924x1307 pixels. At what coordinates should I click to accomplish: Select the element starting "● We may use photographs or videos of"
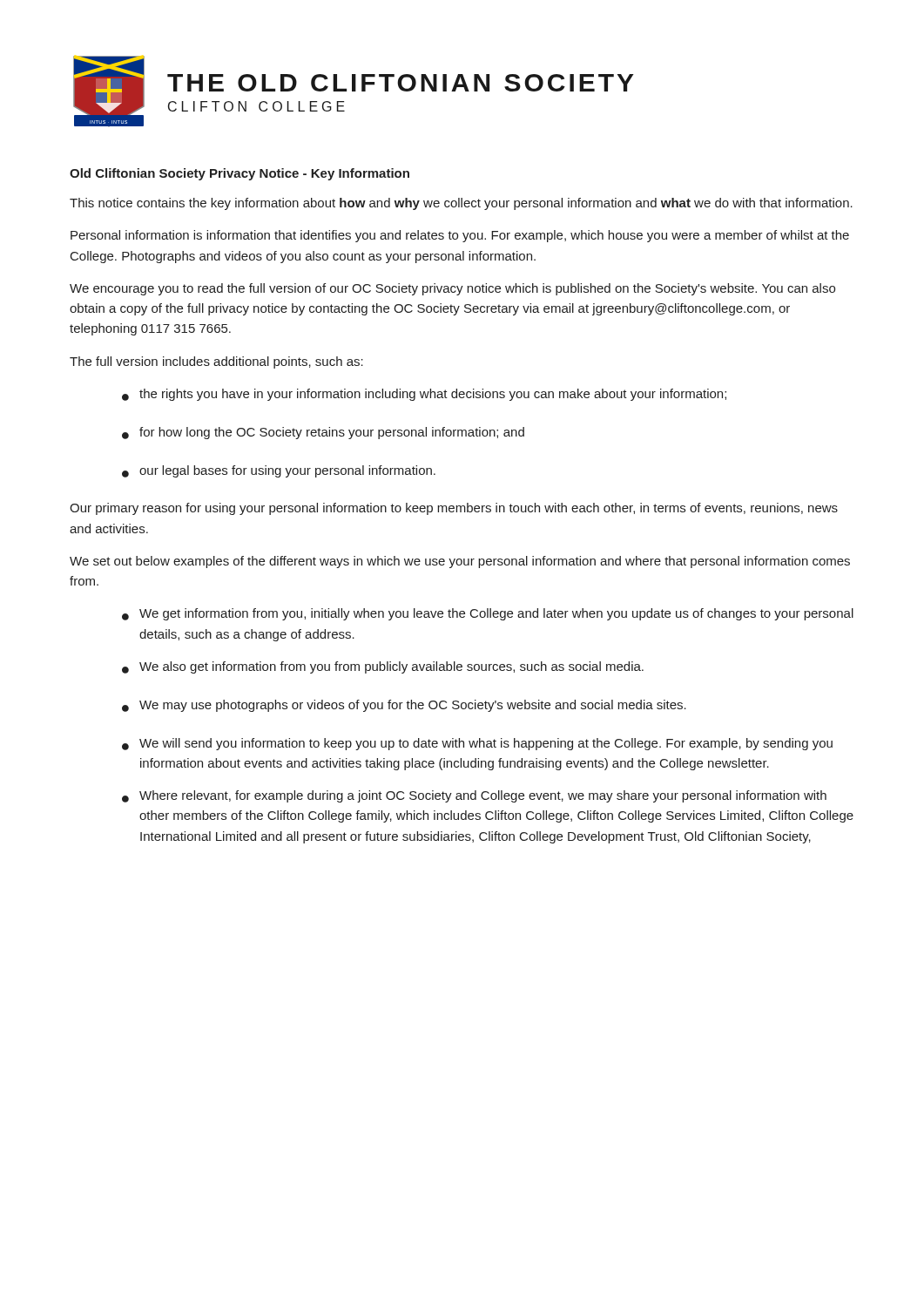pos(483,707)
